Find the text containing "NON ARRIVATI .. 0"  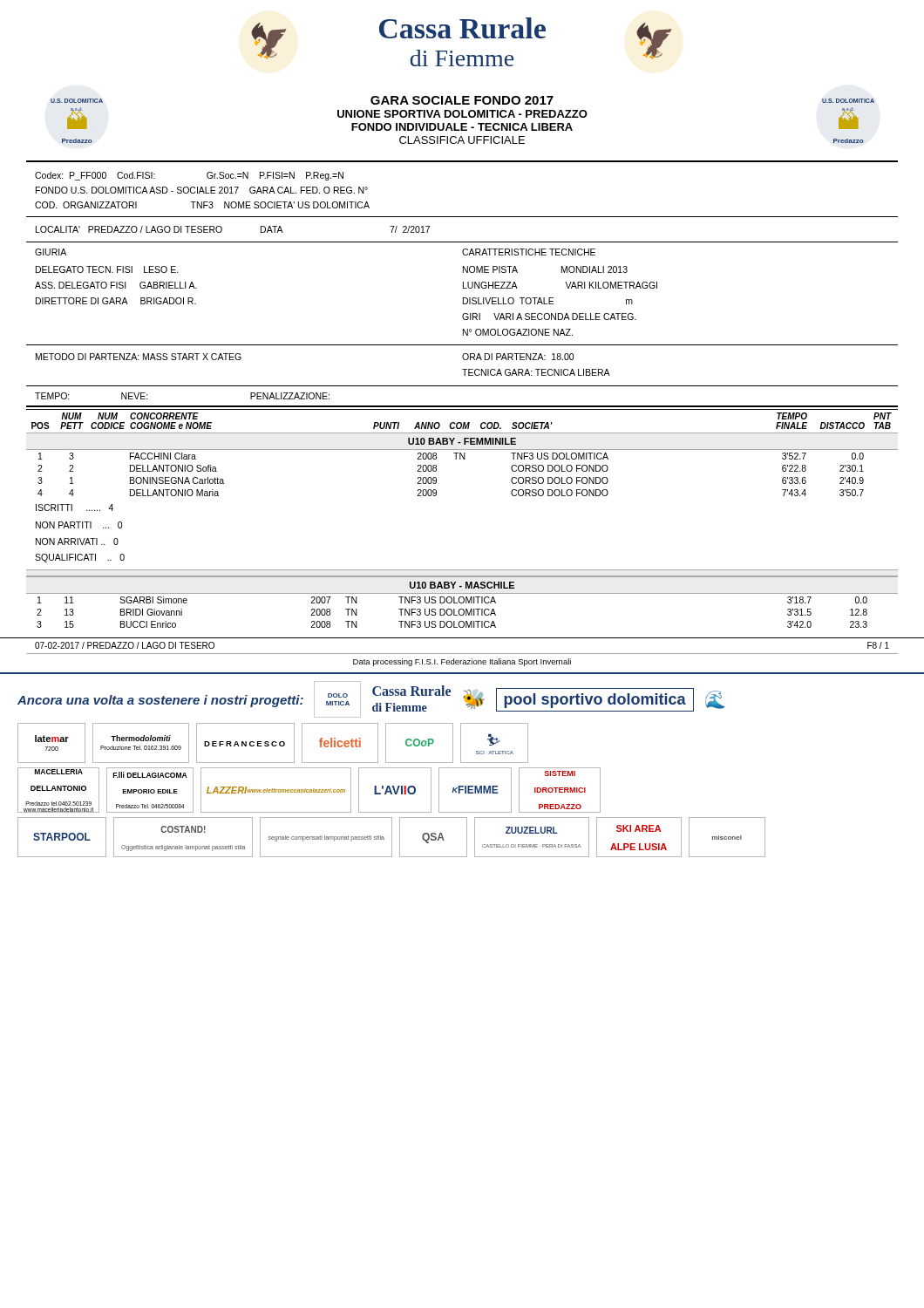77,542
